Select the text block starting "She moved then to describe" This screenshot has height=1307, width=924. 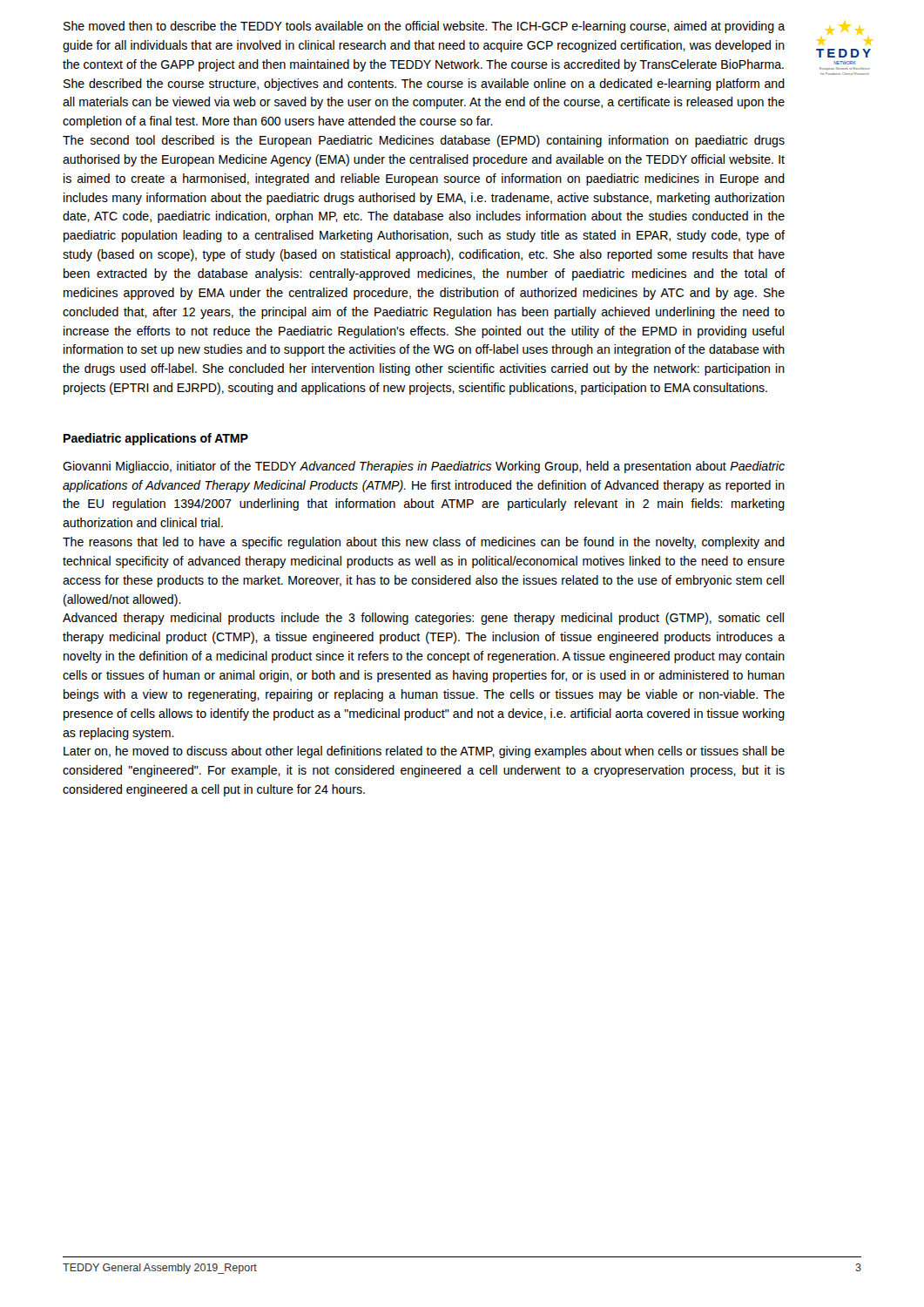click(424, 74)
